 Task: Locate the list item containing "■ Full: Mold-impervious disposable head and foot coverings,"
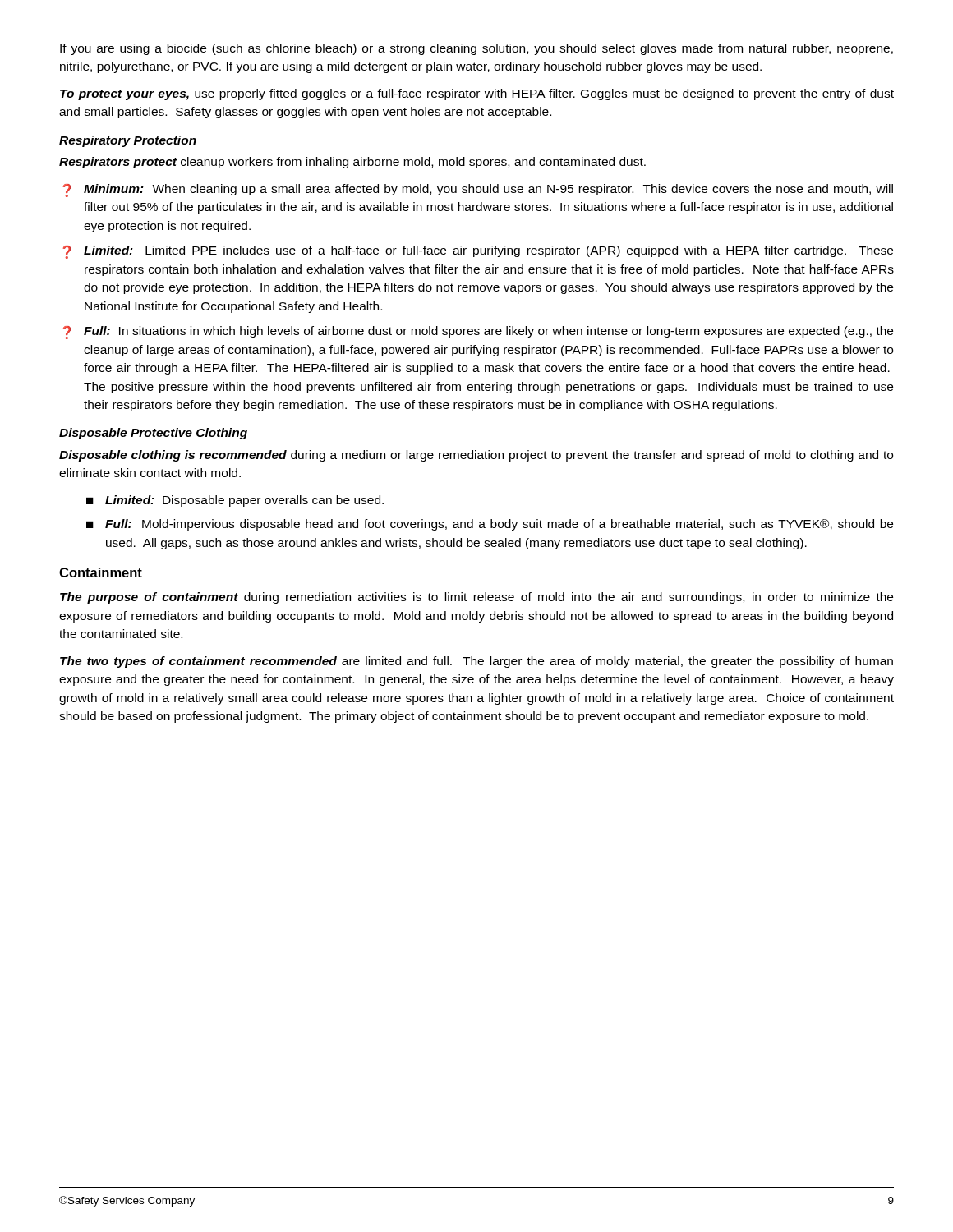[490, 534]
